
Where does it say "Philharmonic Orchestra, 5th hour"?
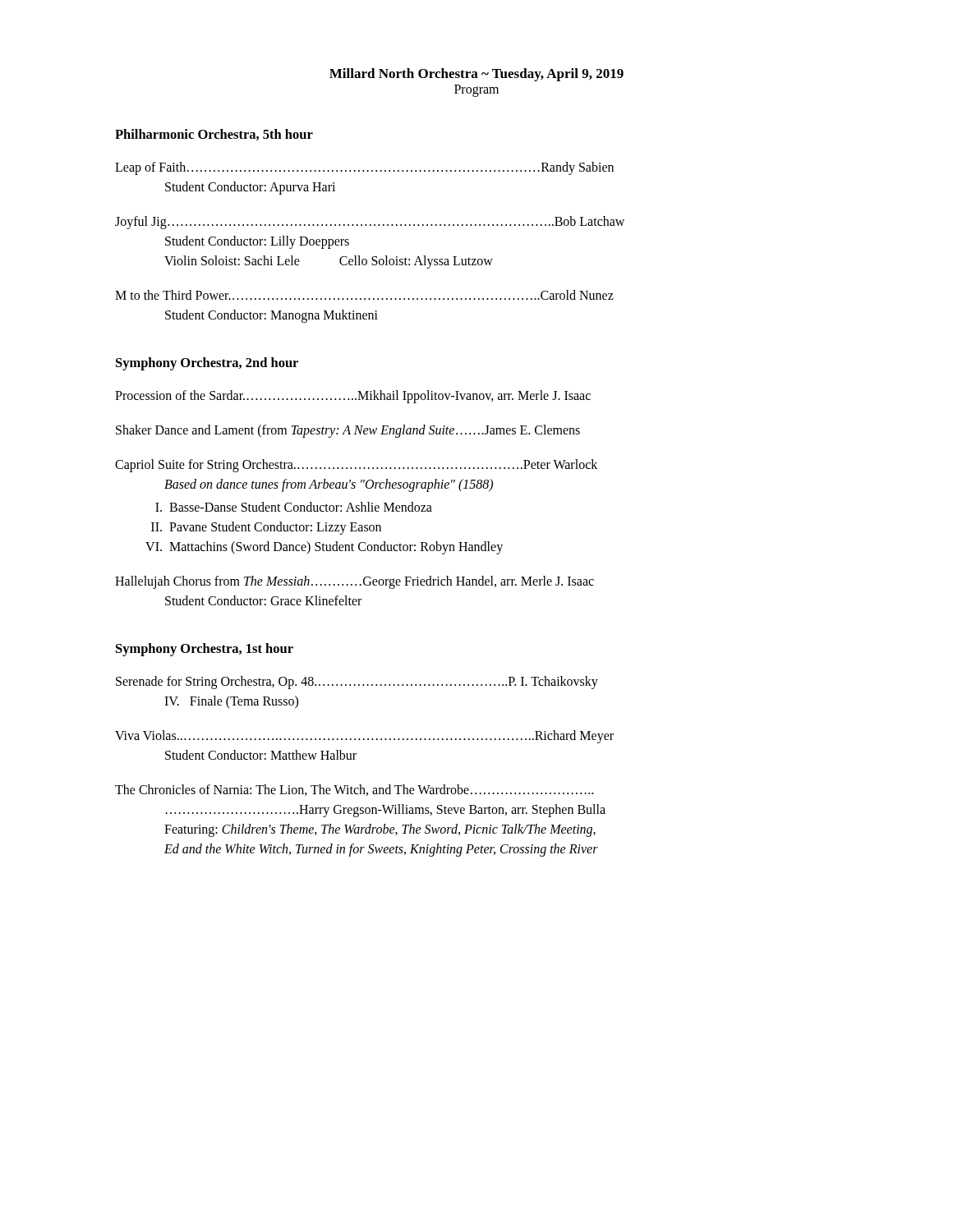(x=214, y=134)
